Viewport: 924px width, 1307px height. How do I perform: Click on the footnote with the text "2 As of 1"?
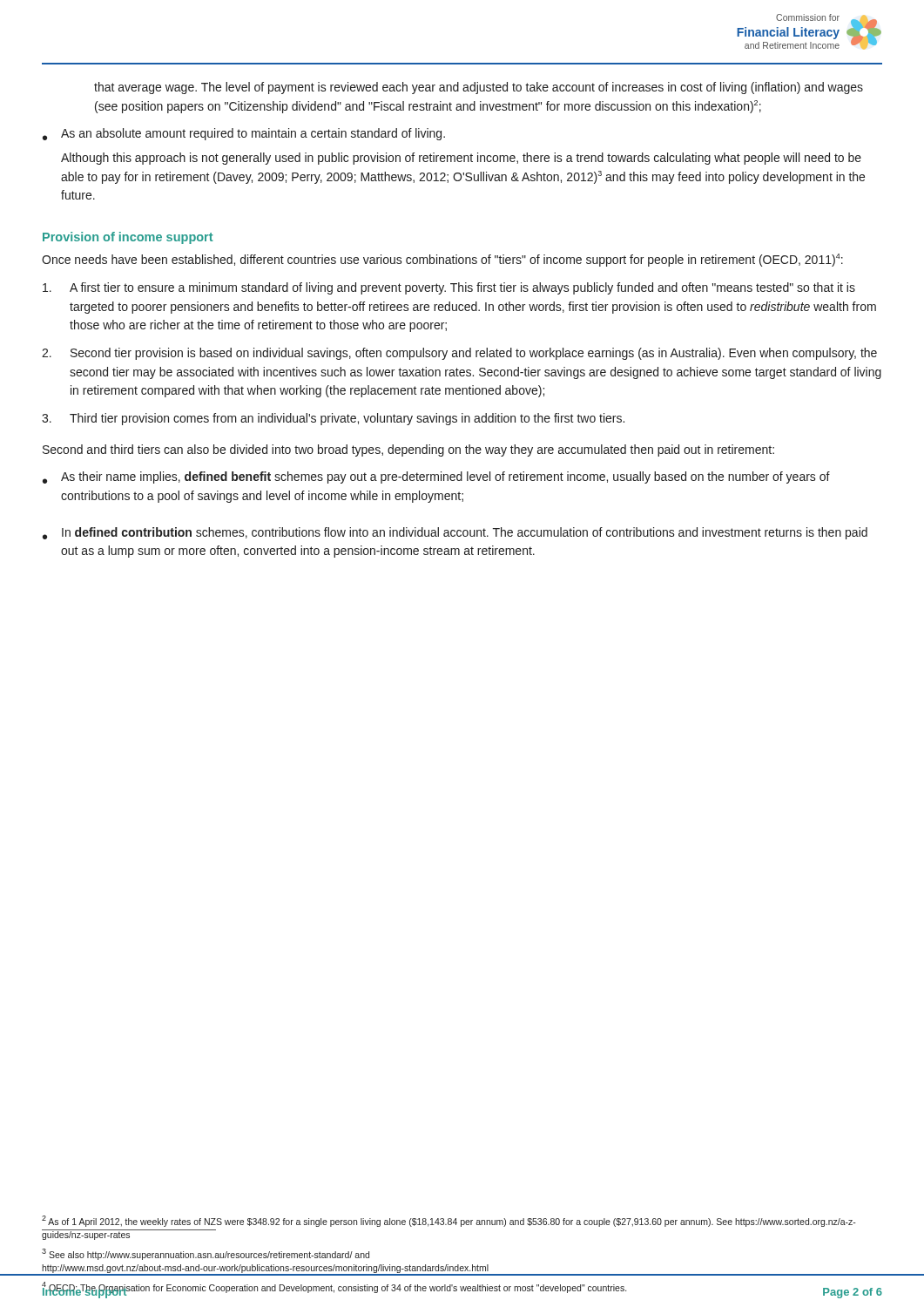[x=449, y=1227]
